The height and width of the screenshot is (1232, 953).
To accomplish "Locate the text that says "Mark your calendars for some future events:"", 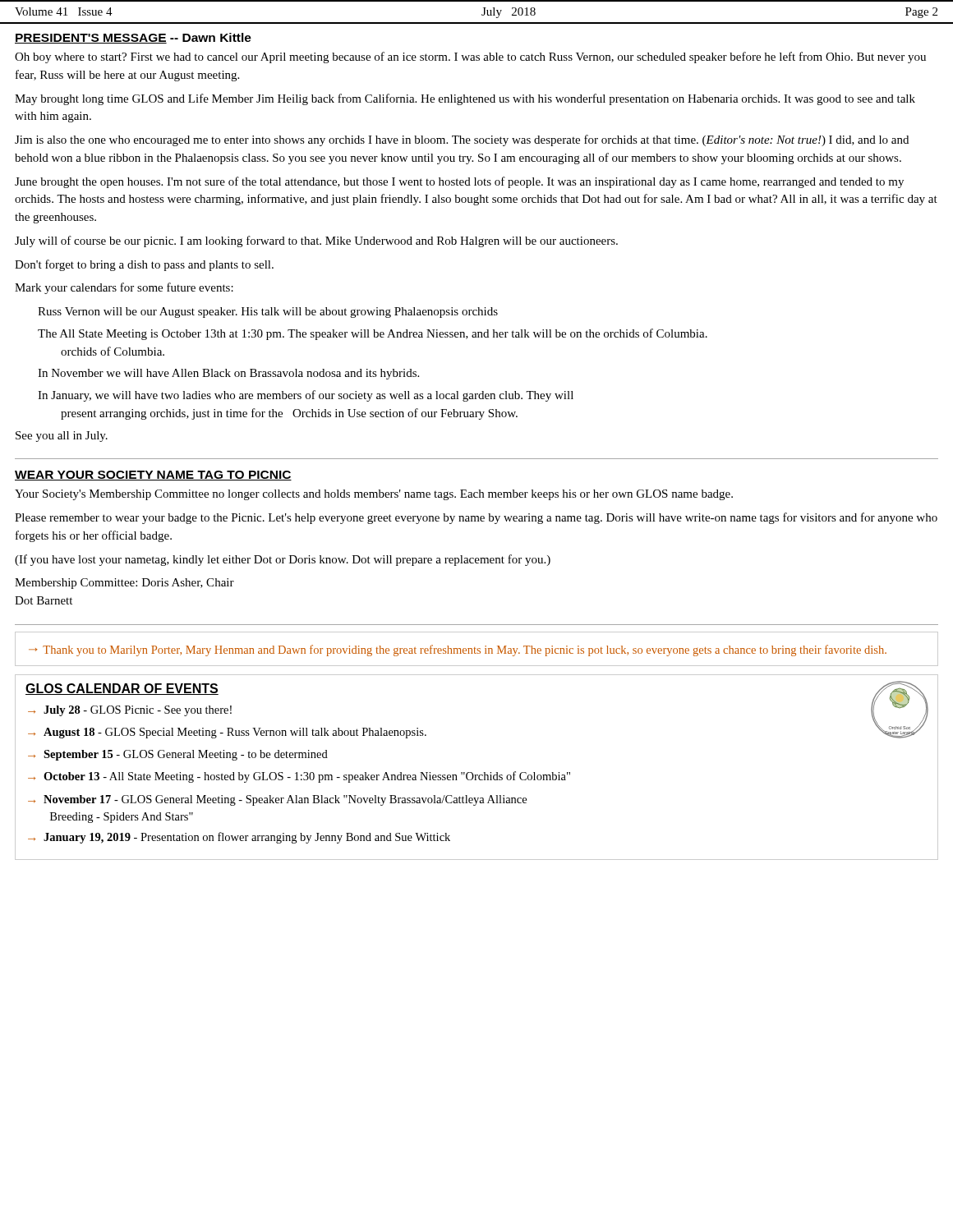I will click(124, 288).
